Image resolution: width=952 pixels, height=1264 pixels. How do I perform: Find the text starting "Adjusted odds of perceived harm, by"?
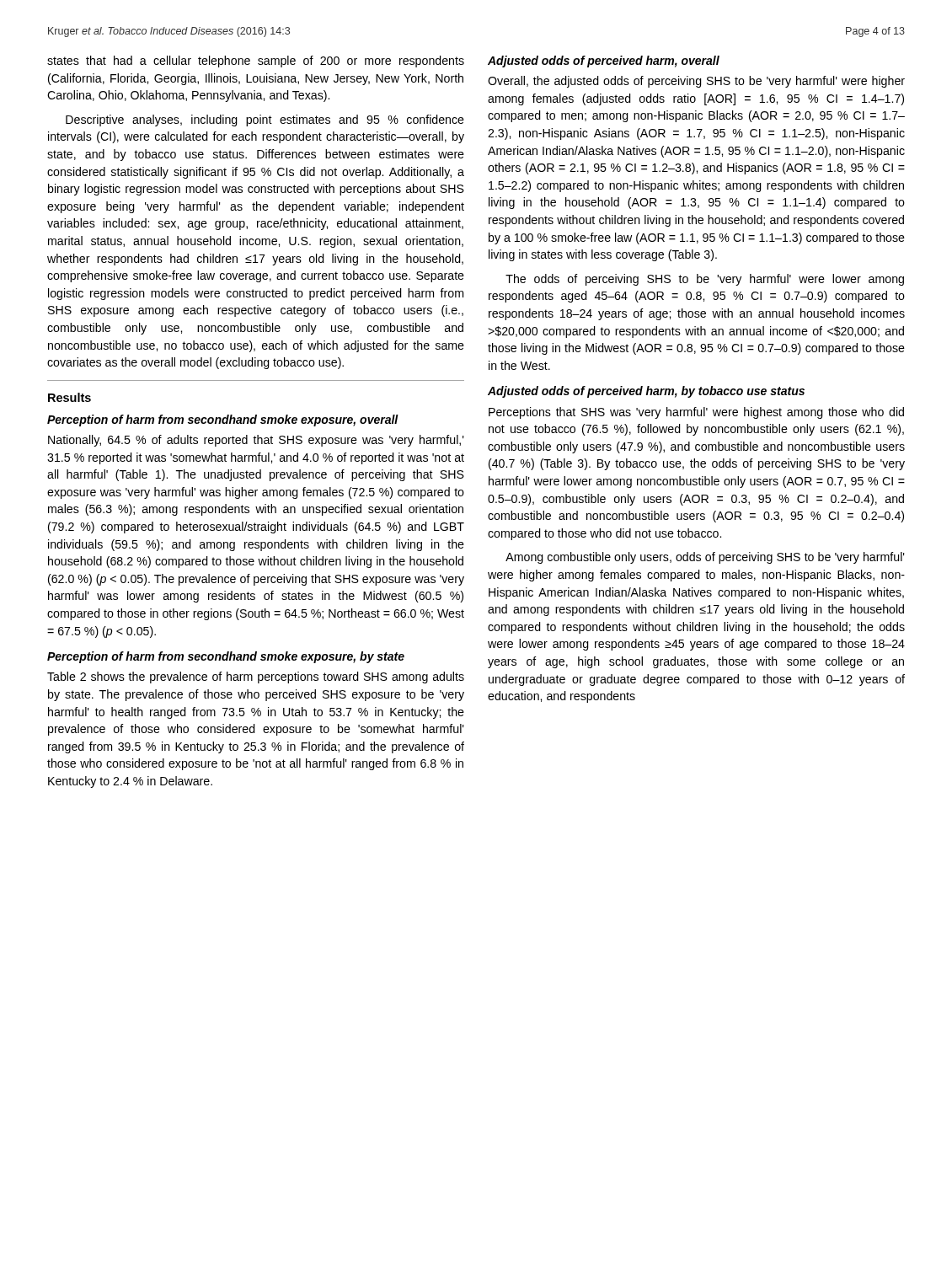pyautogui.click(x=646, y=391)
